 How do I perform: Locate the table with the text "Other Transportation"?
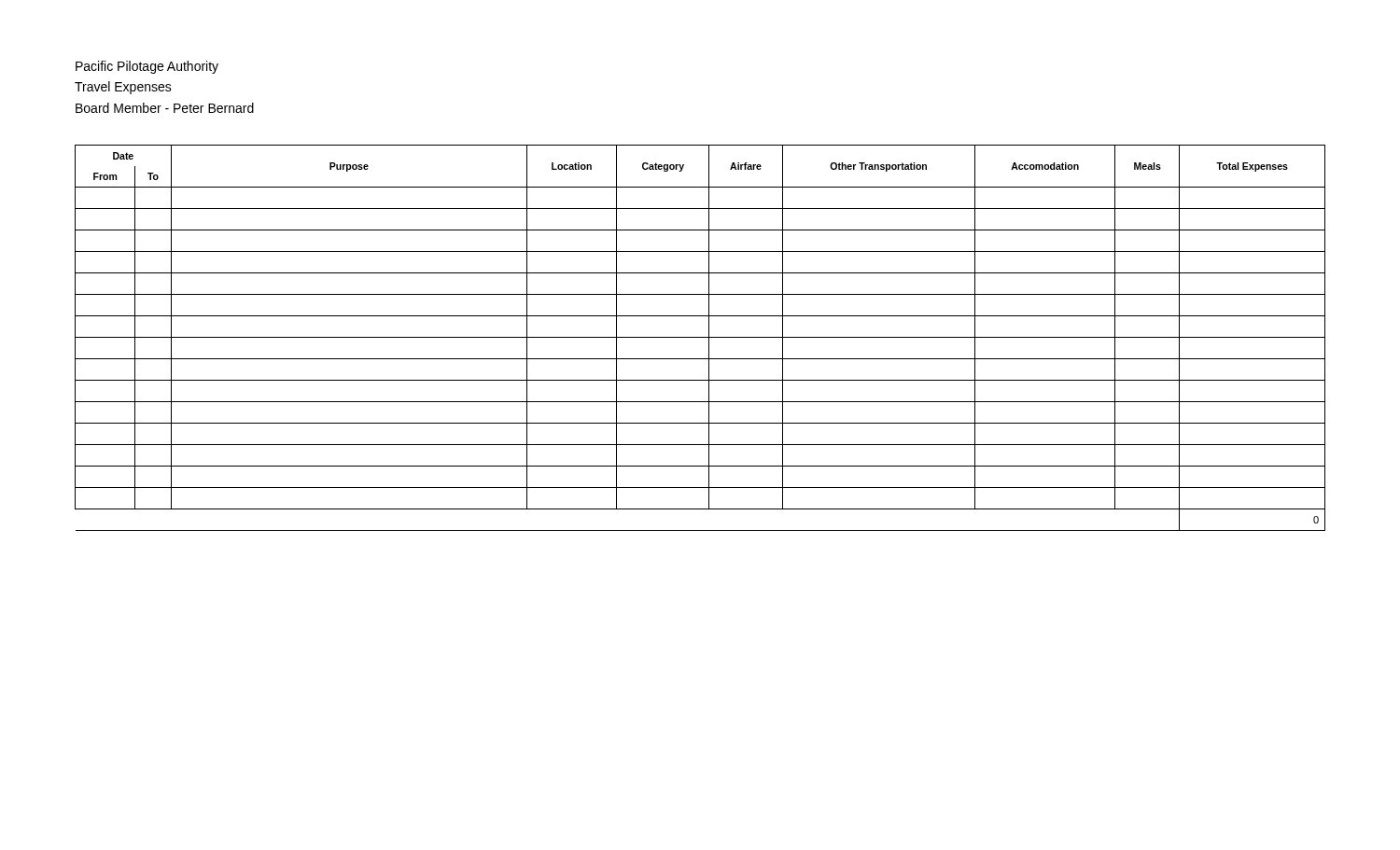(700, 338)
